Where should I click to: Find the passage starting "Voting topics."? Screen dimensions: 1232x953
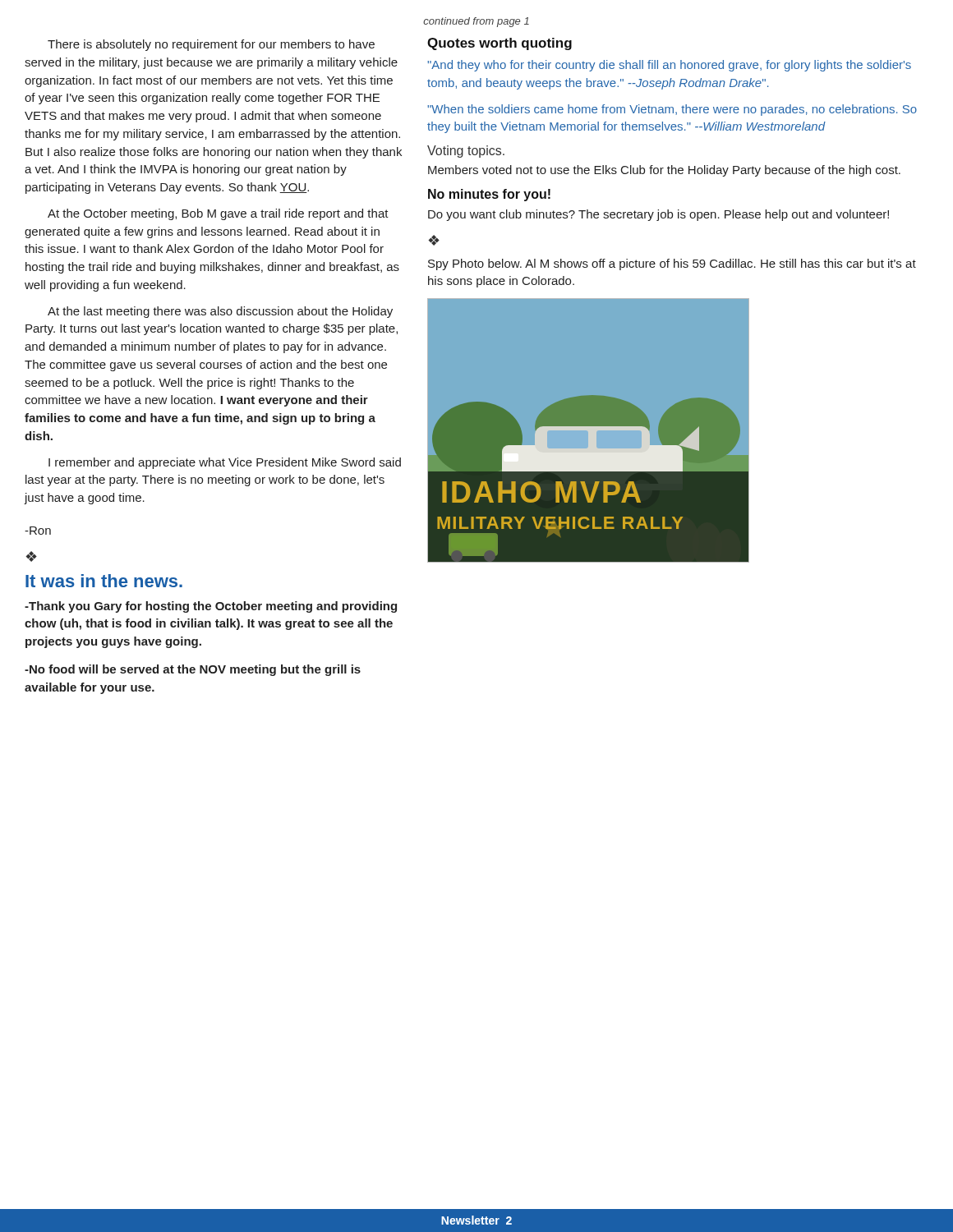coord(466,151)
